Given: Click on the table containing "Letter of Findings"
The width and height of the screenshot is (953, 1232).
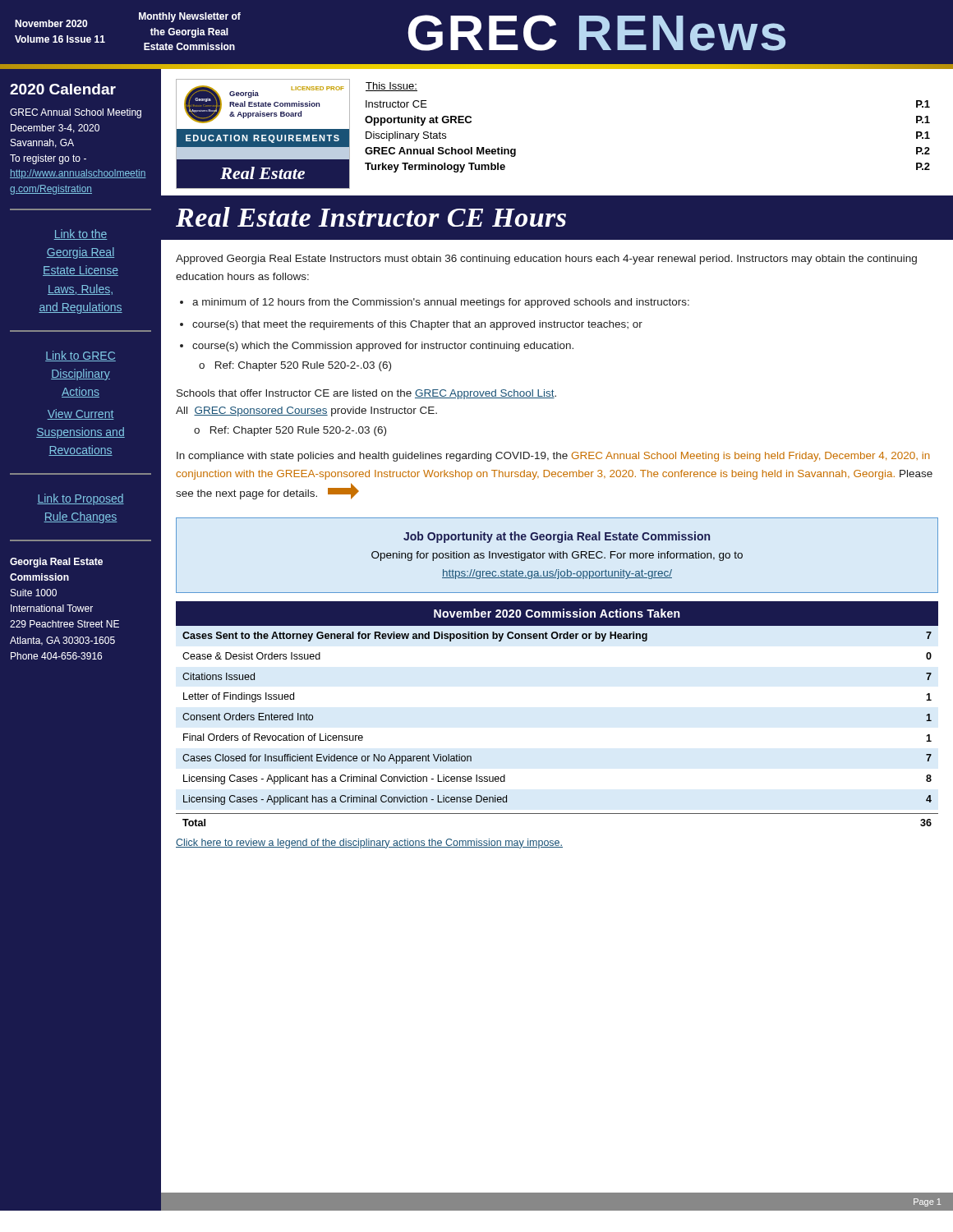Looking at the screenshot, I should click(x=557, y=716).
